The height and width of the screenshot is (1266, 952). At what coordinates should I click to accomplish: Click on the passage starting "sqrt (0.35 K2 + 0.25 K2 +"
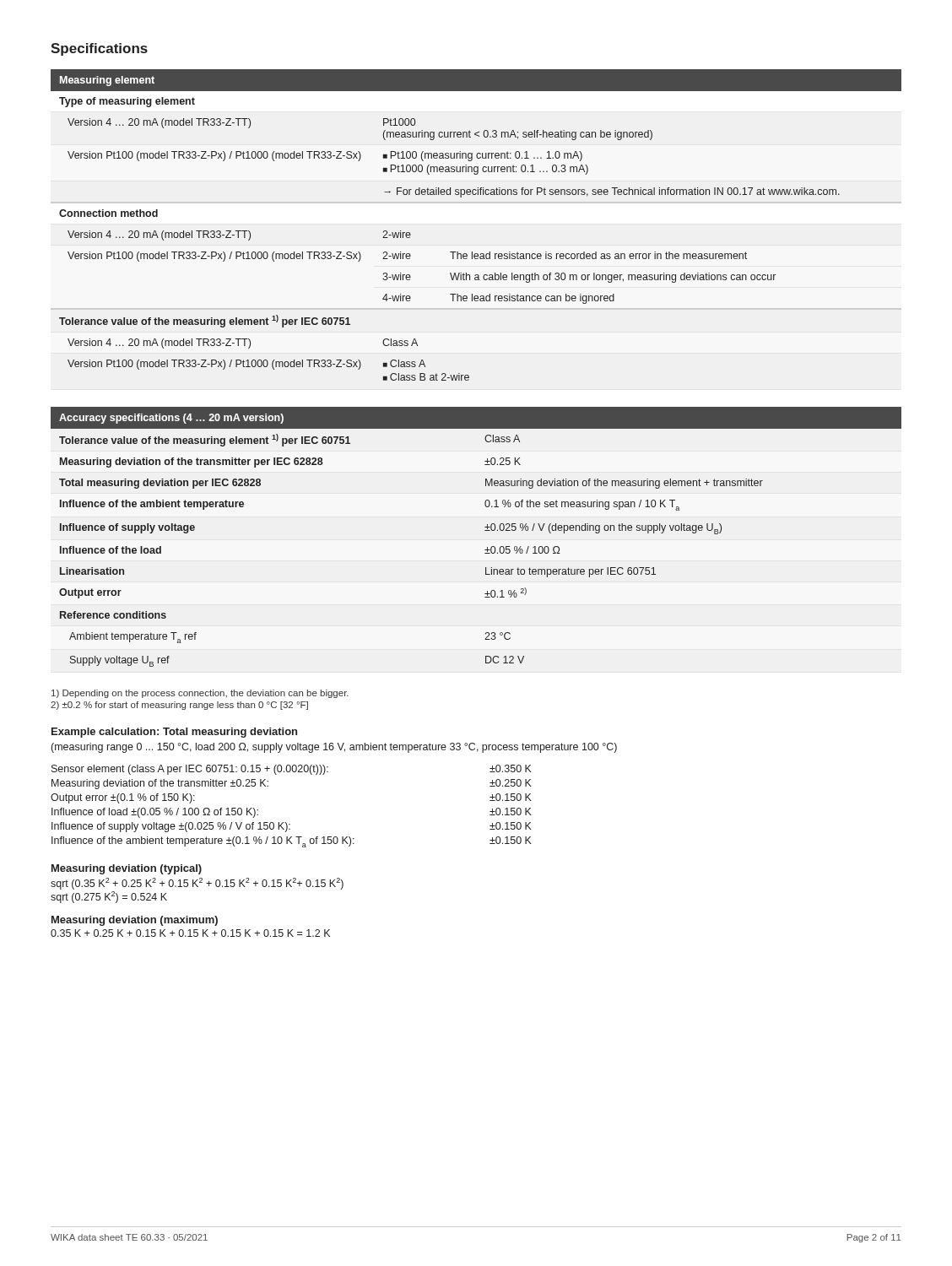click(x=197, y=890)
